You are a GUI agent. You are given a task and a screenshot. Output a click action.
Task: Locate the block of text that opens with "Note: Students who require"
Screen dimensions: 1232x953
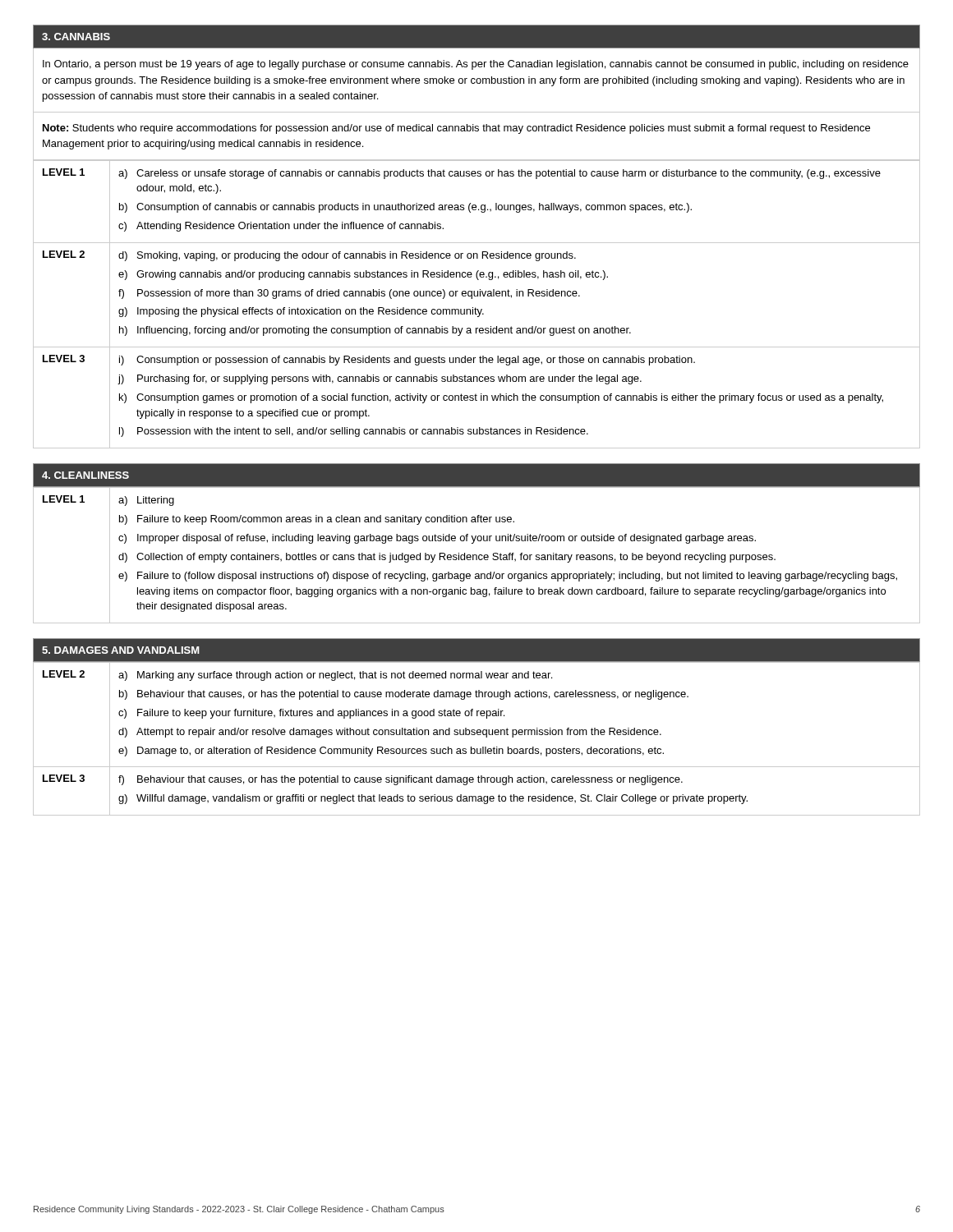(456, 135)
